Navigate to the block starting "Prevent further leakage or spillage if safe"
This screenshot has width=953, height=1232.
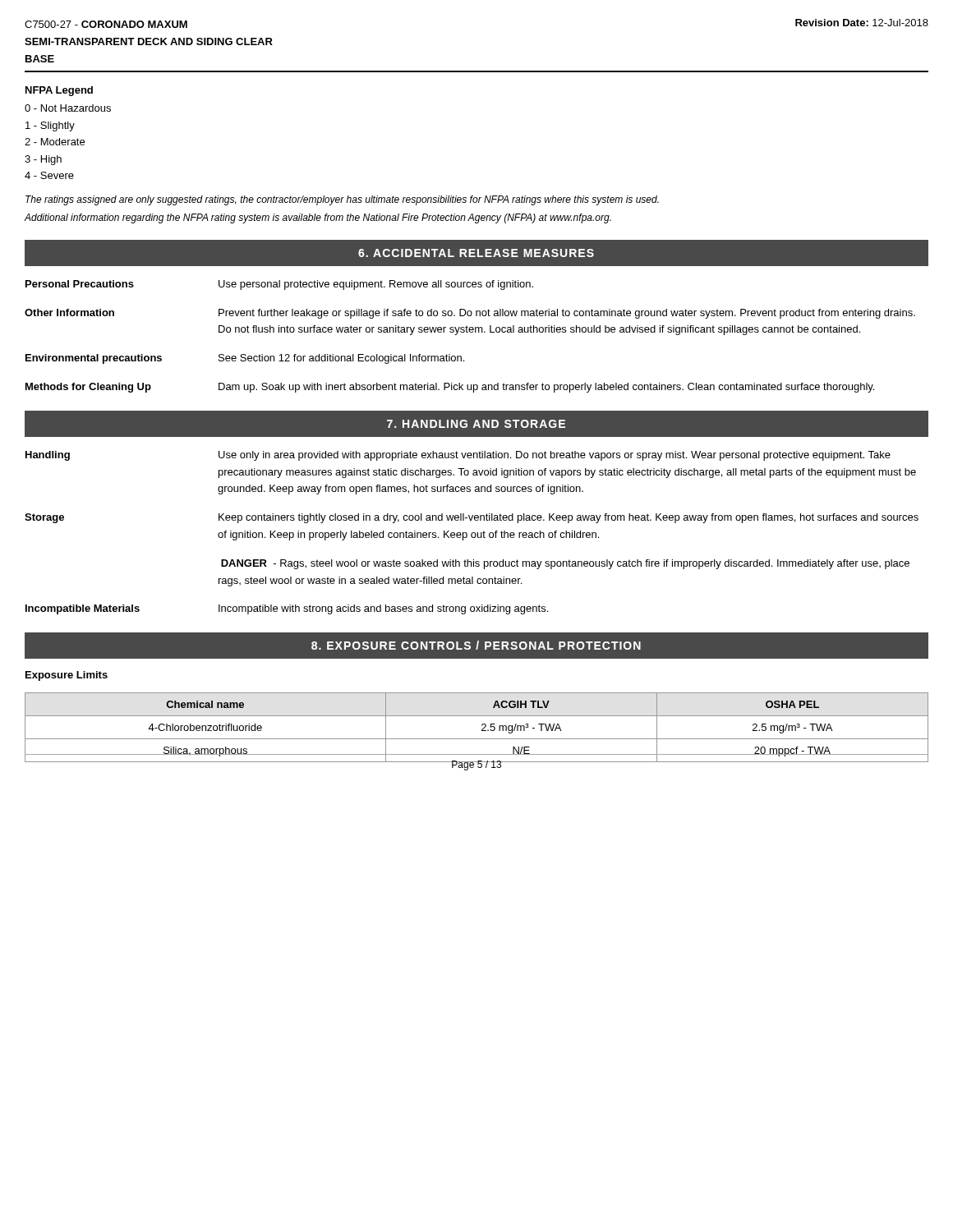click(x=567, y=321)
